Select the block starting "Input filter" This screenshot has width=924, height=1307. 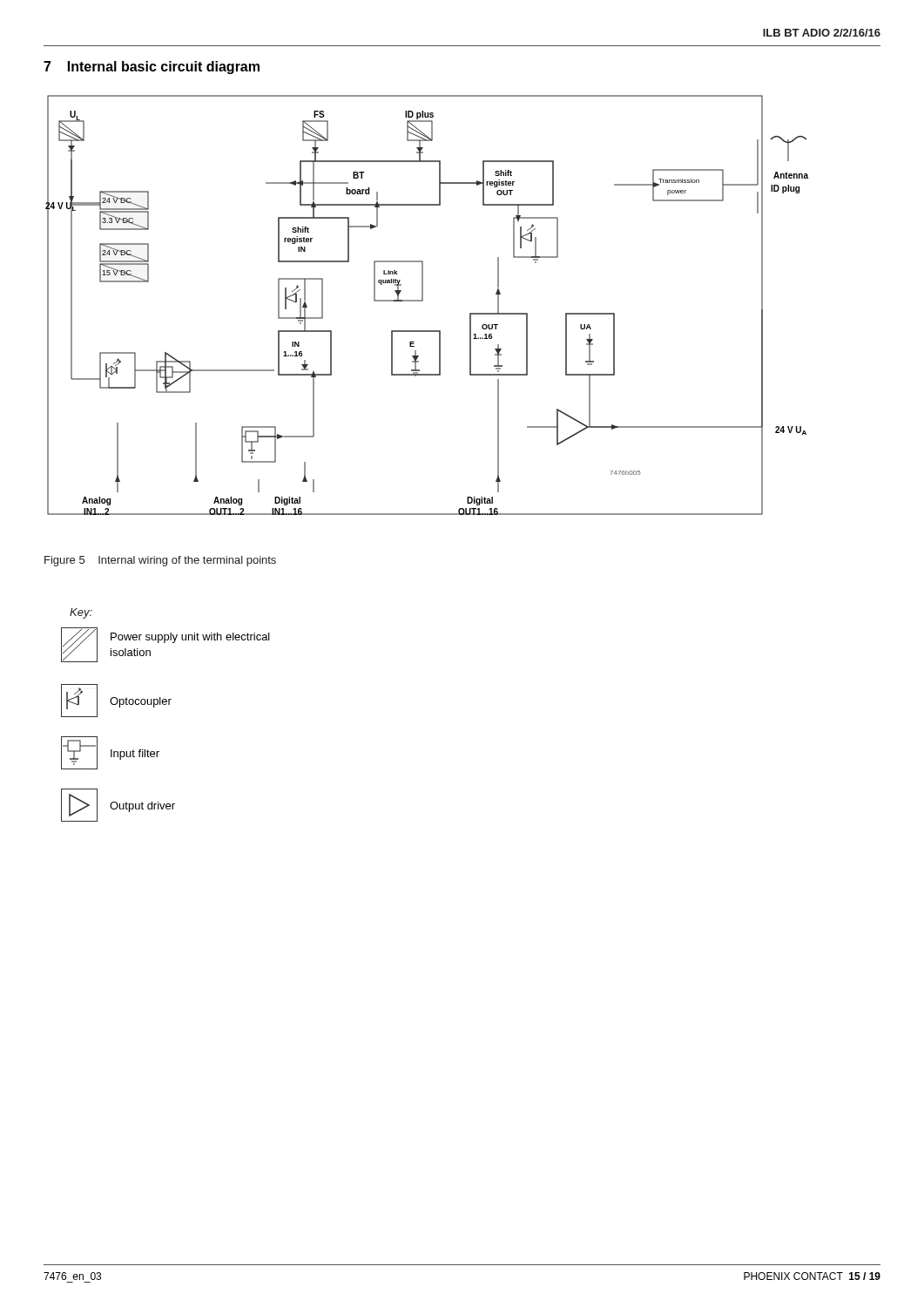point(110,753)
